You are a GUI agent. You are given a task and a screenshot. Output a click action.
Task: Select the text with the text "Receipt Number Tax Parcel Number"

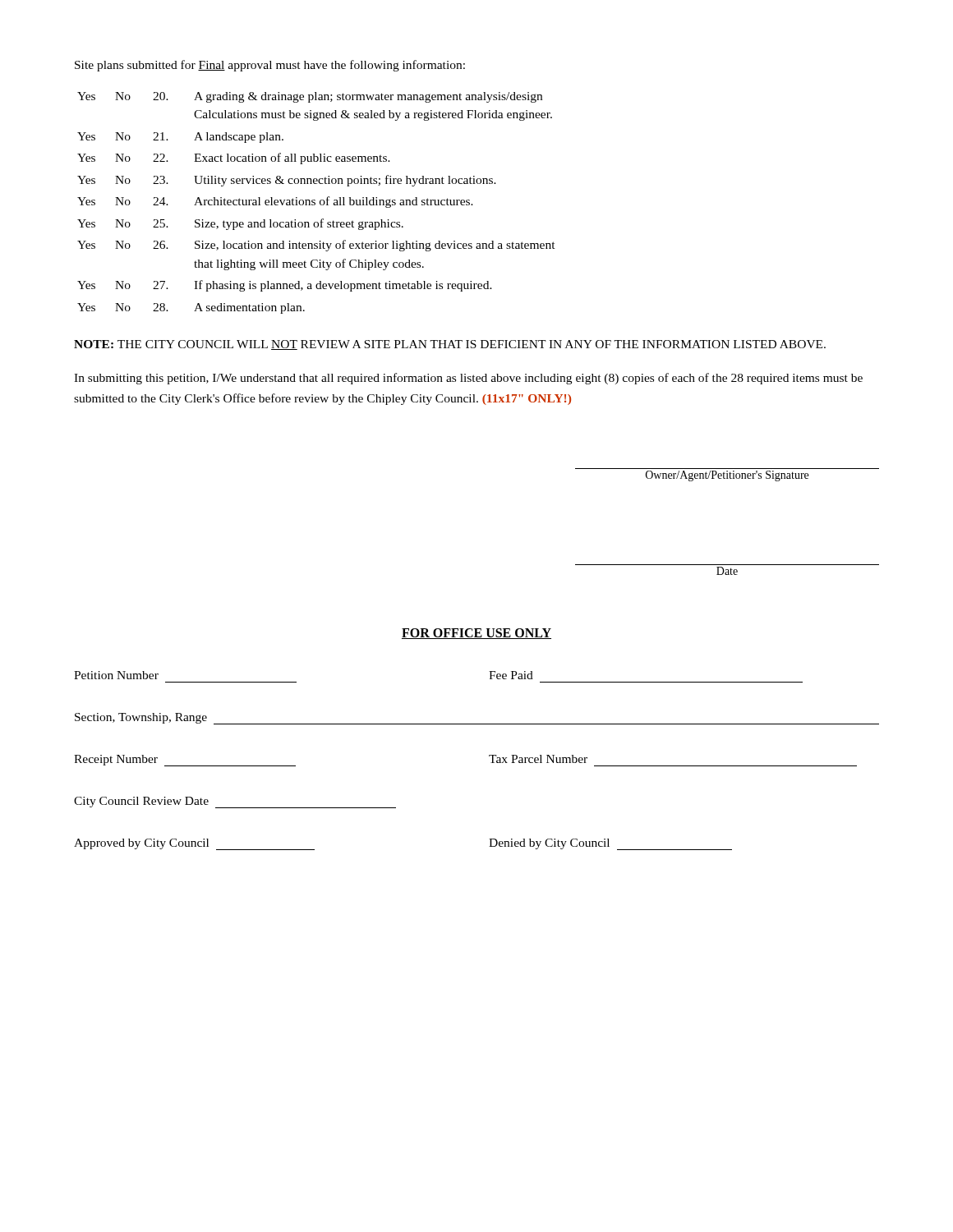[121, 760]
